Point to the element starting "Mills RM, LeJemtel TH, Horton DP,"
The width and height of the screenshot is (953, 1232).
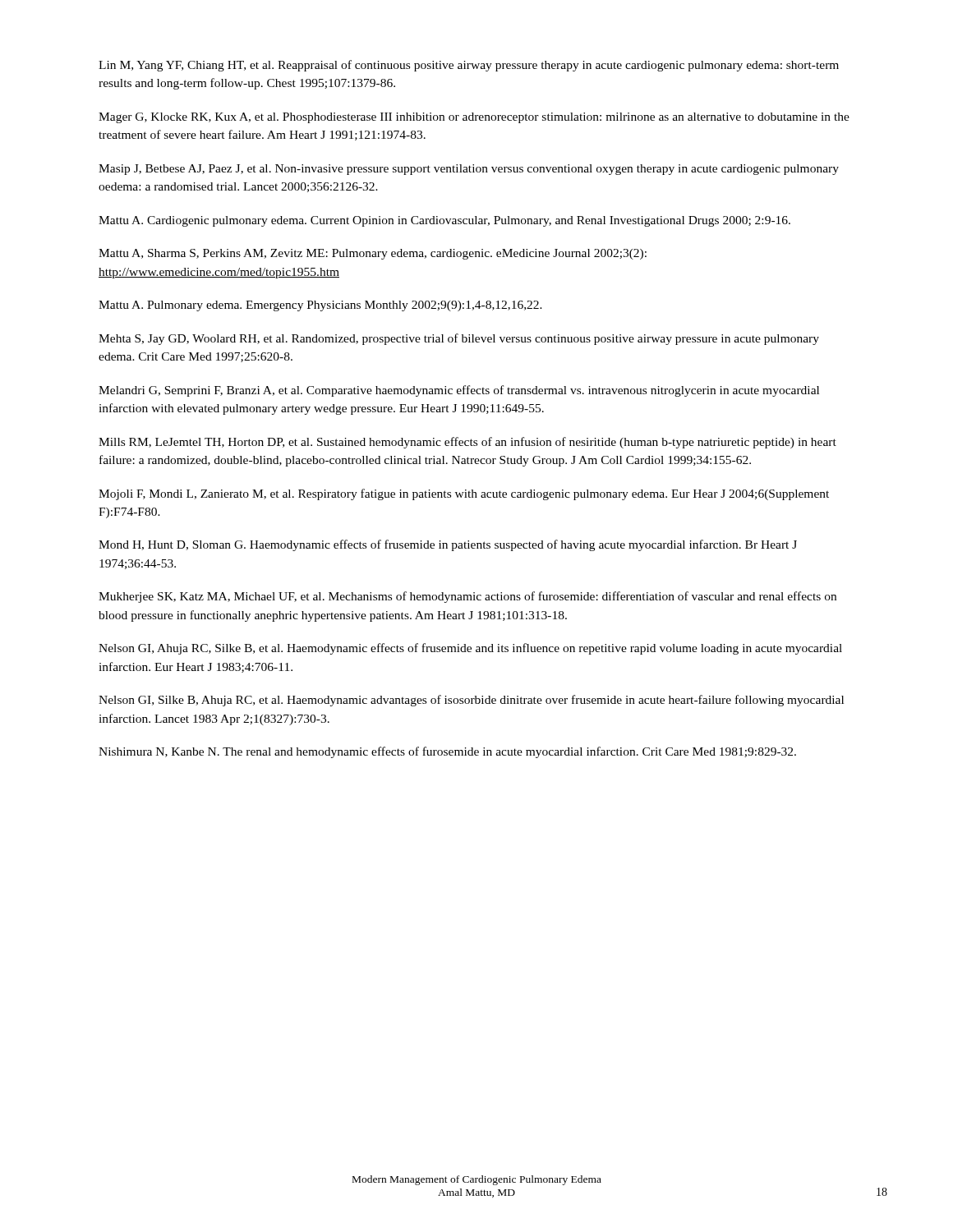click(x=467, y=450)
